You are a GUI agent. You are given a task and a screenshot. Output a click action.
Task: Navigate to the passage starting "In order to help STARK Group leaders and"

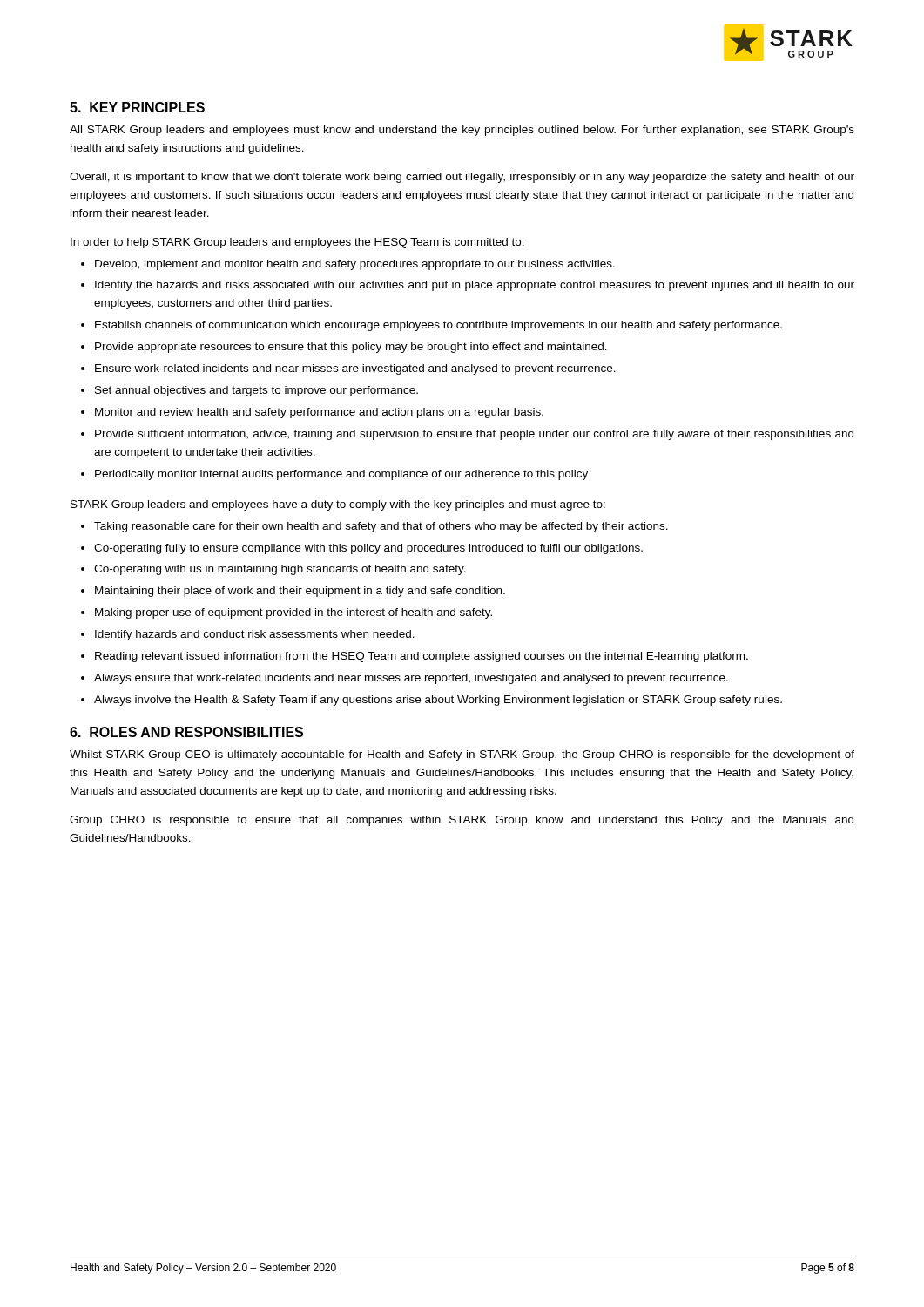(x=297, y=241)
